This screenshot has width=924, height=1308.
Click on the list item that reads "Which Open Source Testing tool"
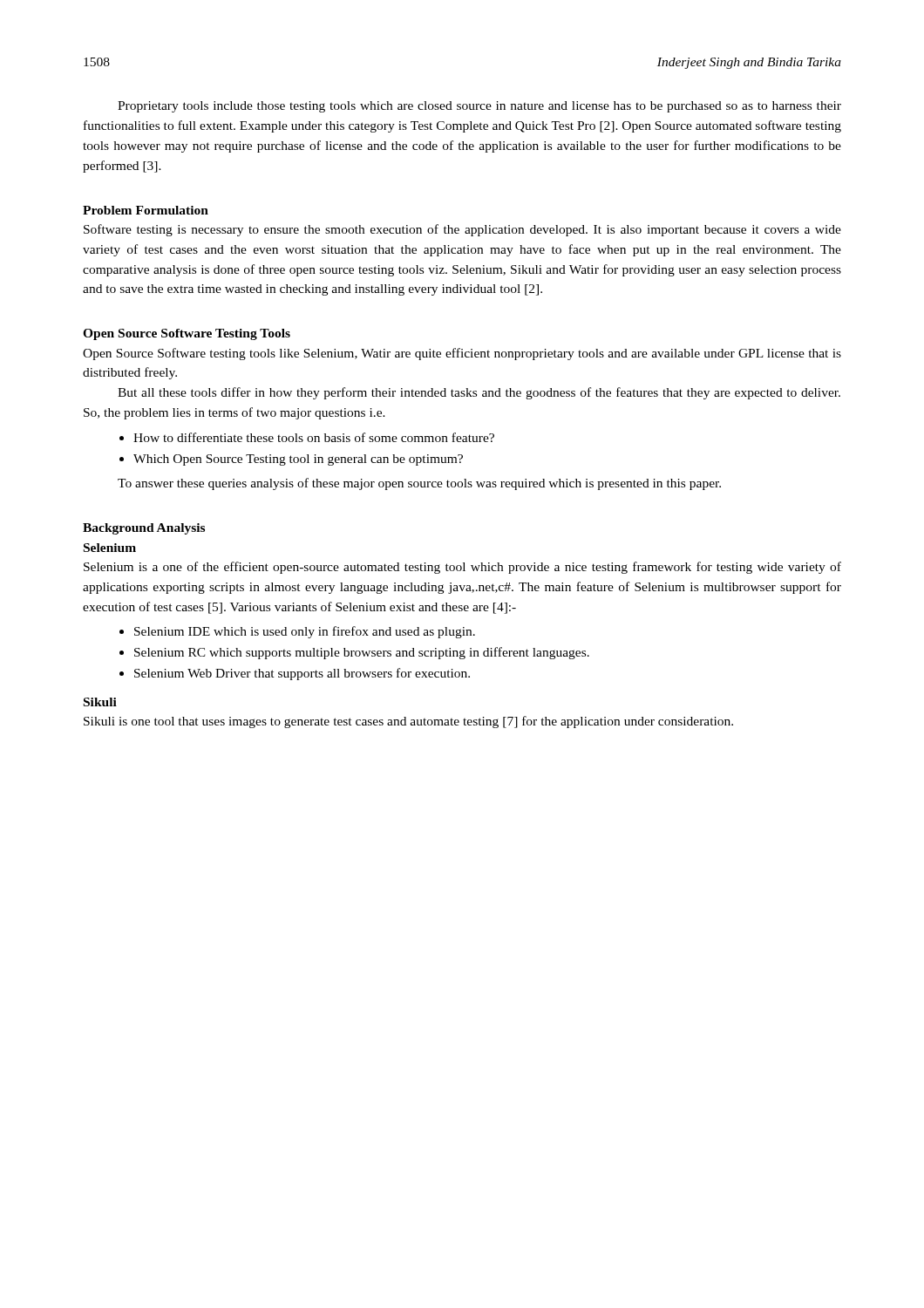pyautogui.click(x=298, y=458)
